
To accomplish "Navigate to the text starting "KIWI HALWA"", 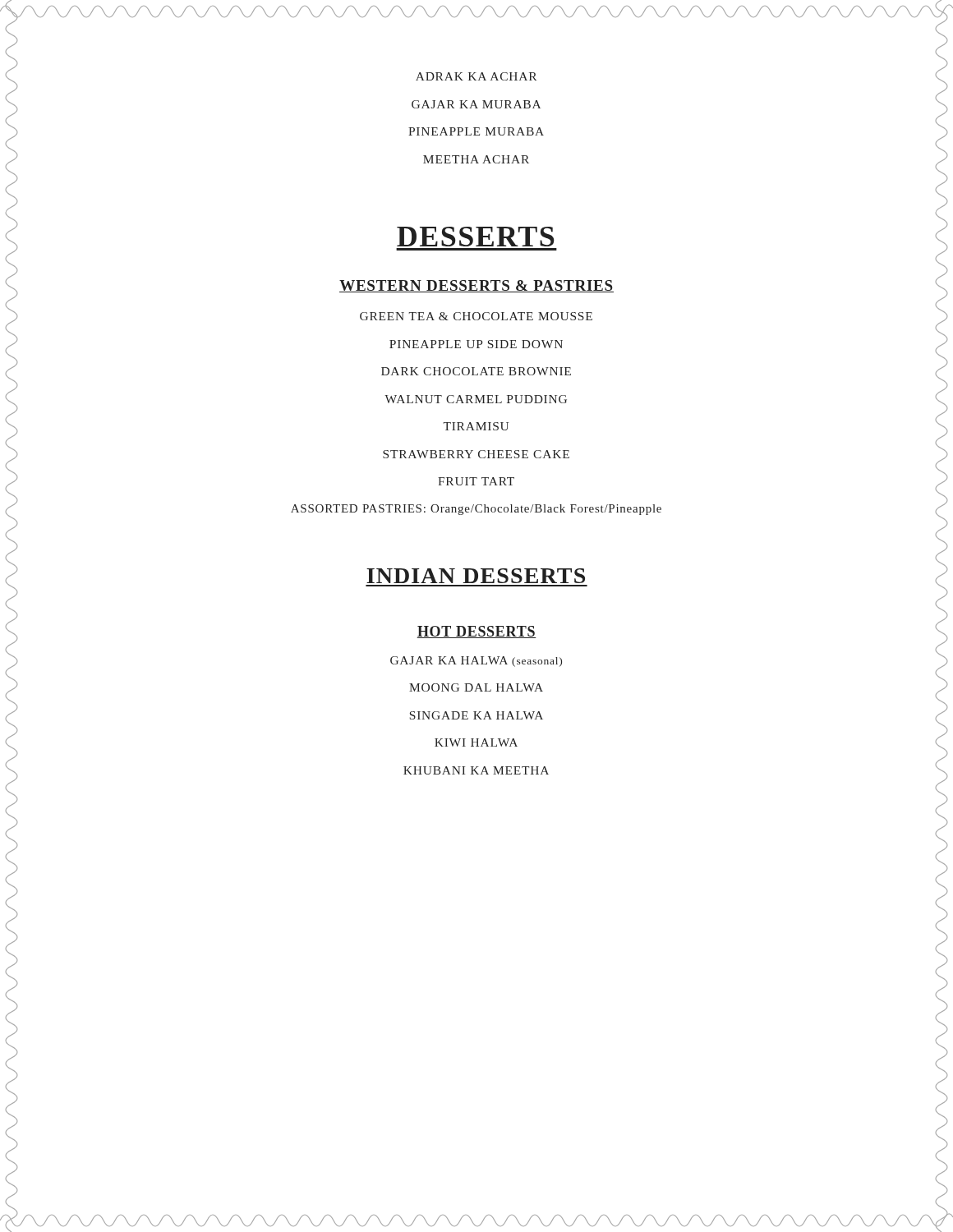I will pos(476,742).
